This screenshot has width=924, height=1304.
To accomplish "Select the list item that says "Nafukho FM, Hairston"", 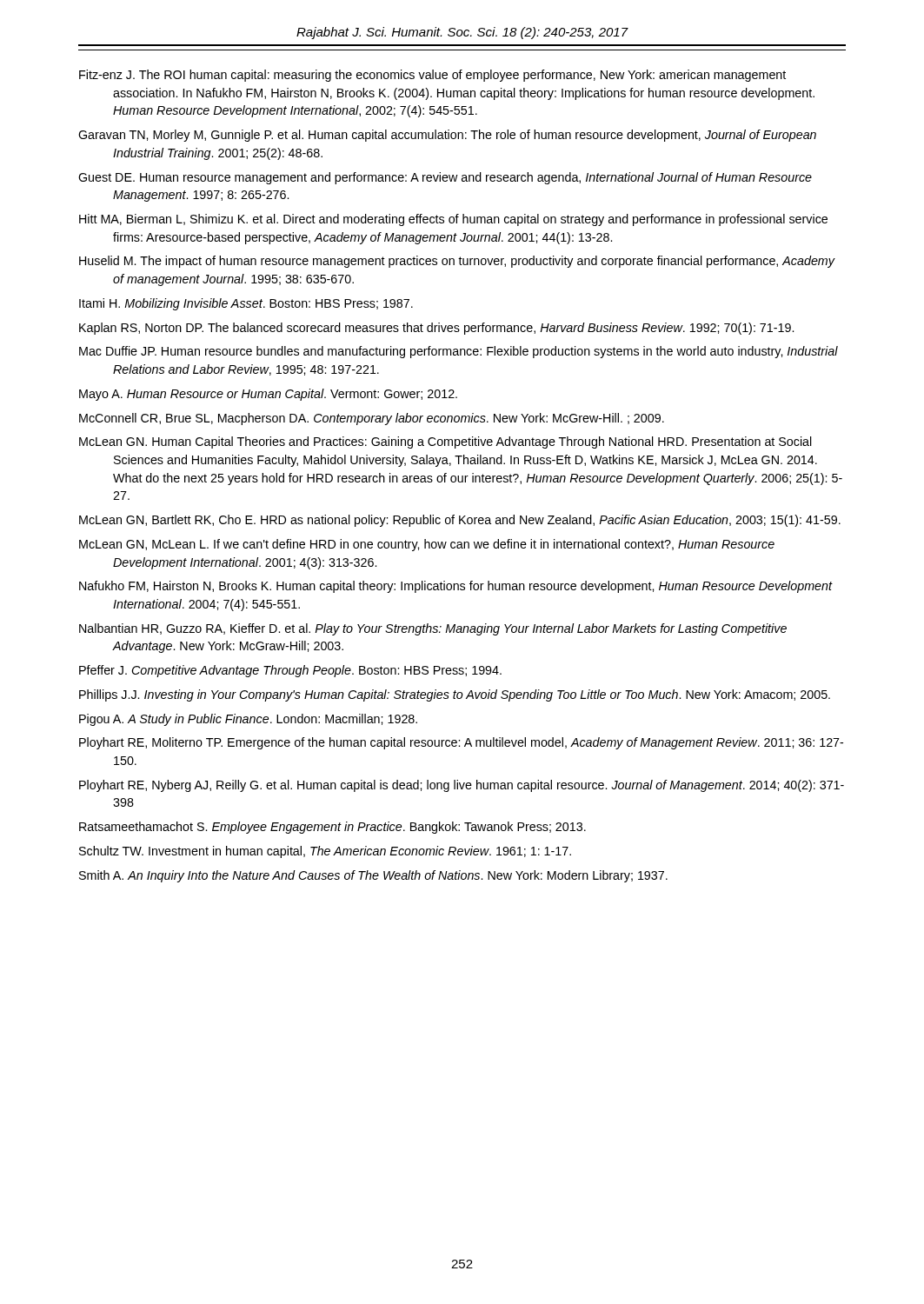I will [x=455, y=595].
